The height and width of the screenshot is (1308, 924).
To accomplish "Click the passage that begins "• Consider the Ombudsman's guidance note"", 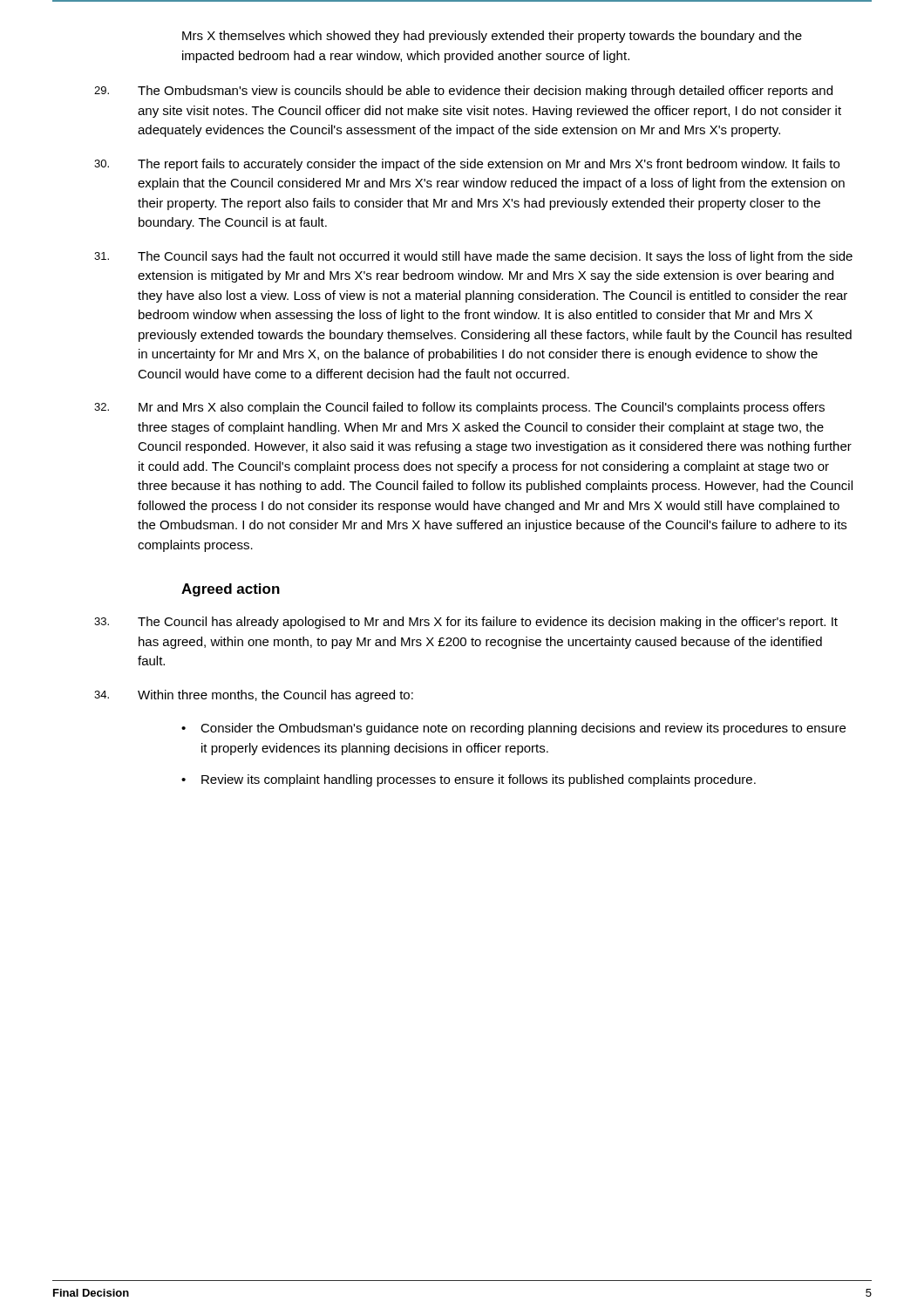I will 518,738.
